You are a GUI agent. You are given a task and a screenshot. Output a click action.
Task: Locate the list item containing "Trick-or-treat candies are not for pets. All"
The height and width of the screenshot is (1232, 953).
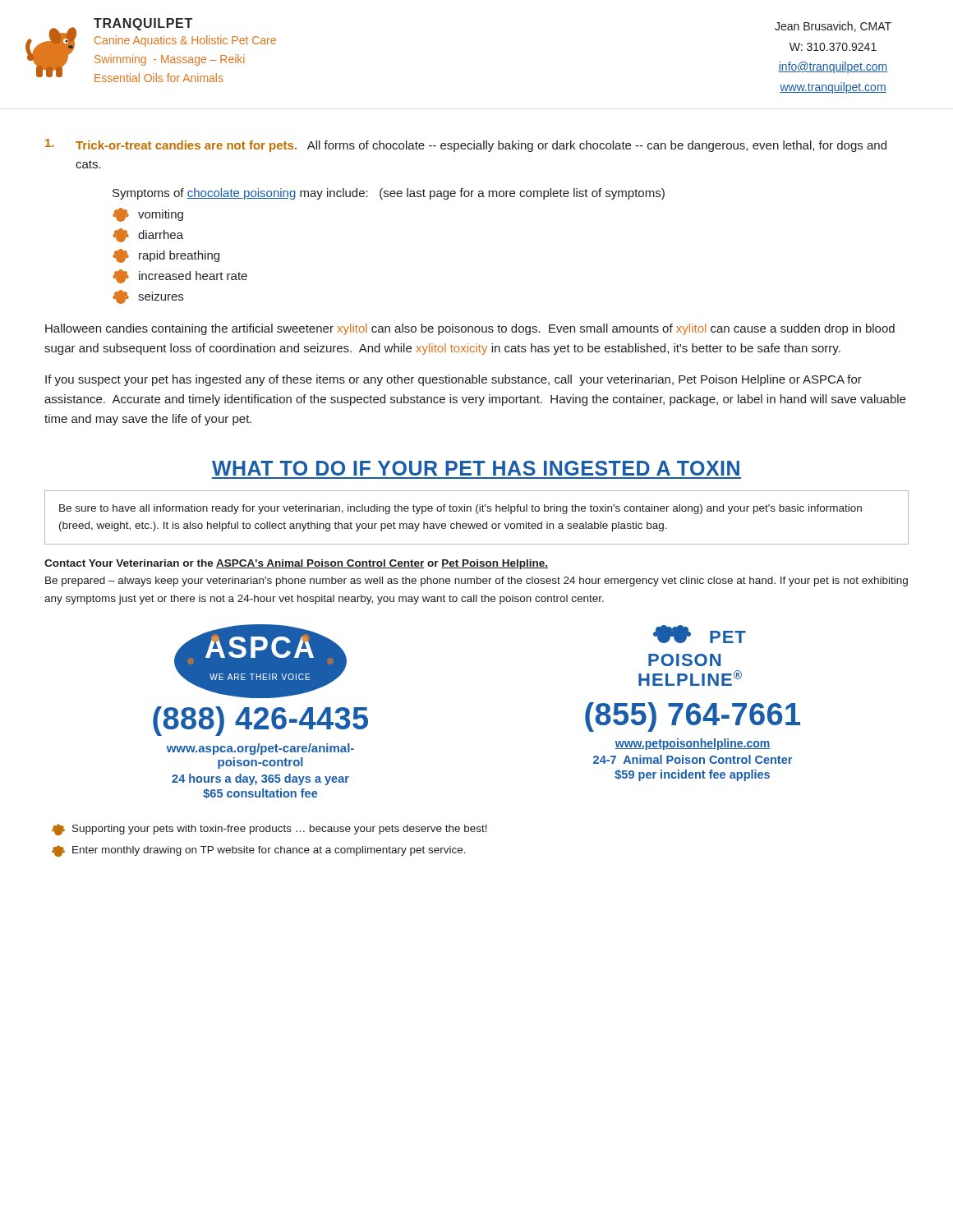(x=476, y=155)
